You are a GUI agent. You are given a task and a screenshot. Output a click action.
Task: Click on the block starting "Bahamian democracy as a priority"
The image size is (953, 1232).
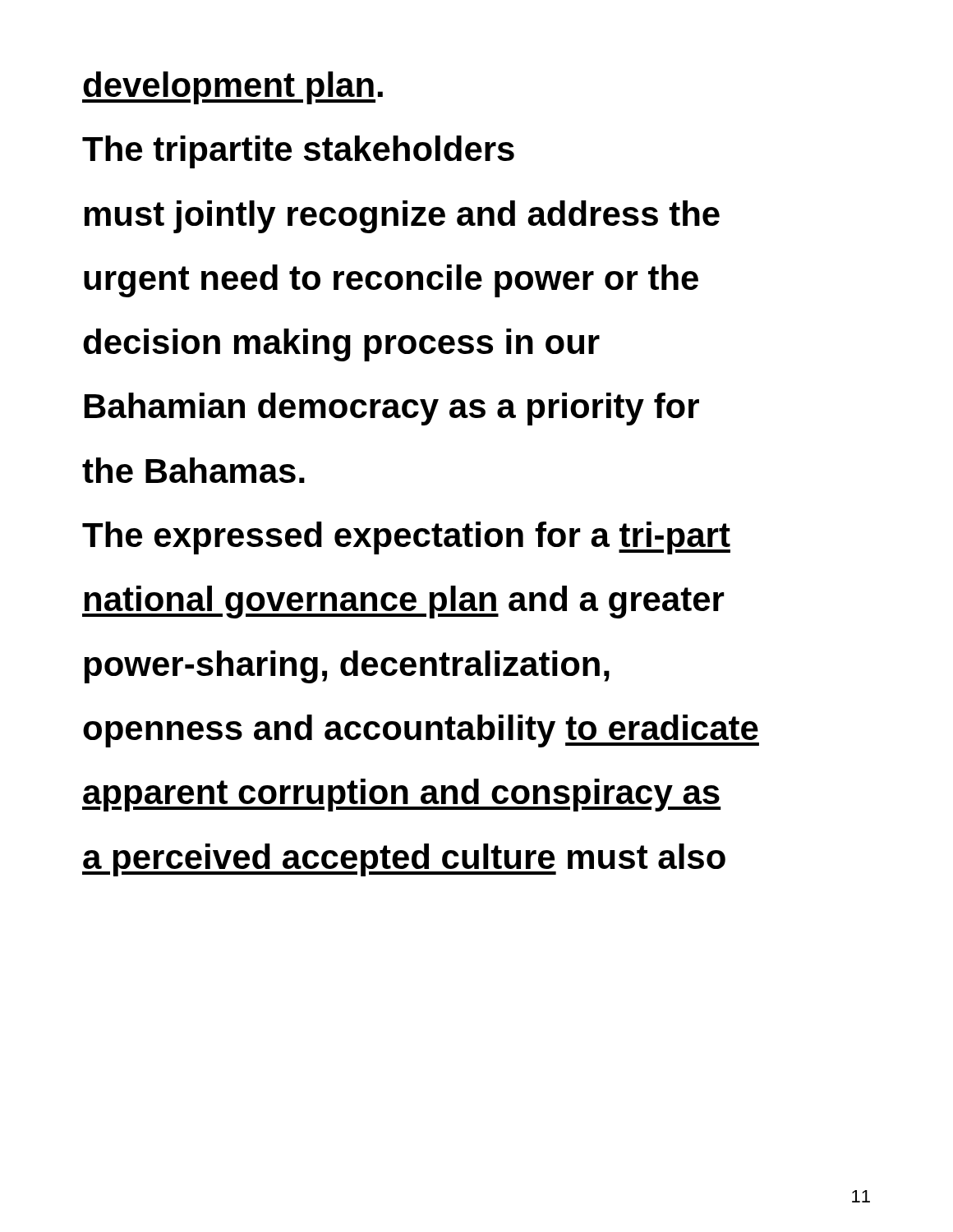tap(391, 407)
